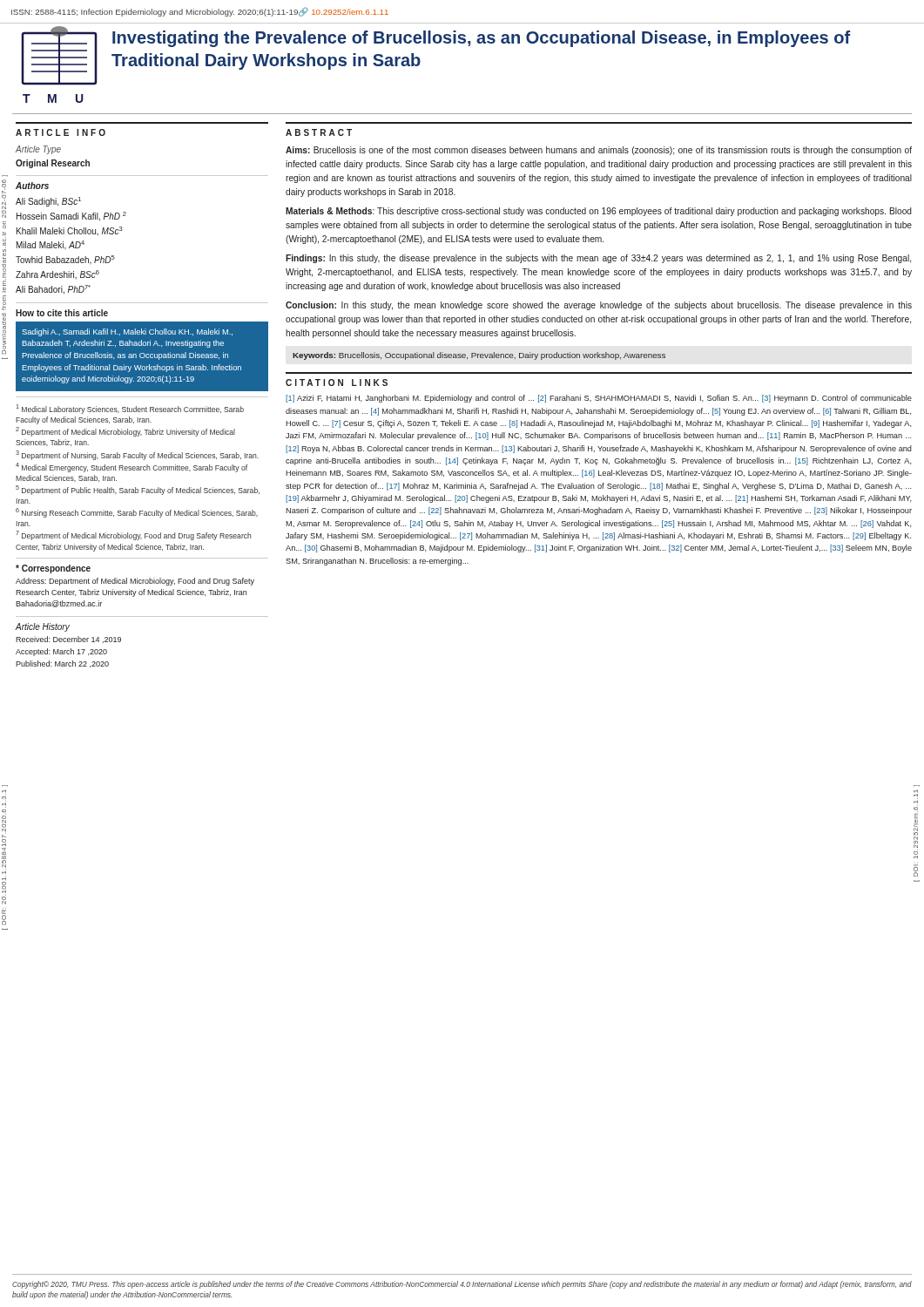Locate the text block with the text "Ali Sadighi, BSc1 Hossein"

(71, 245)
